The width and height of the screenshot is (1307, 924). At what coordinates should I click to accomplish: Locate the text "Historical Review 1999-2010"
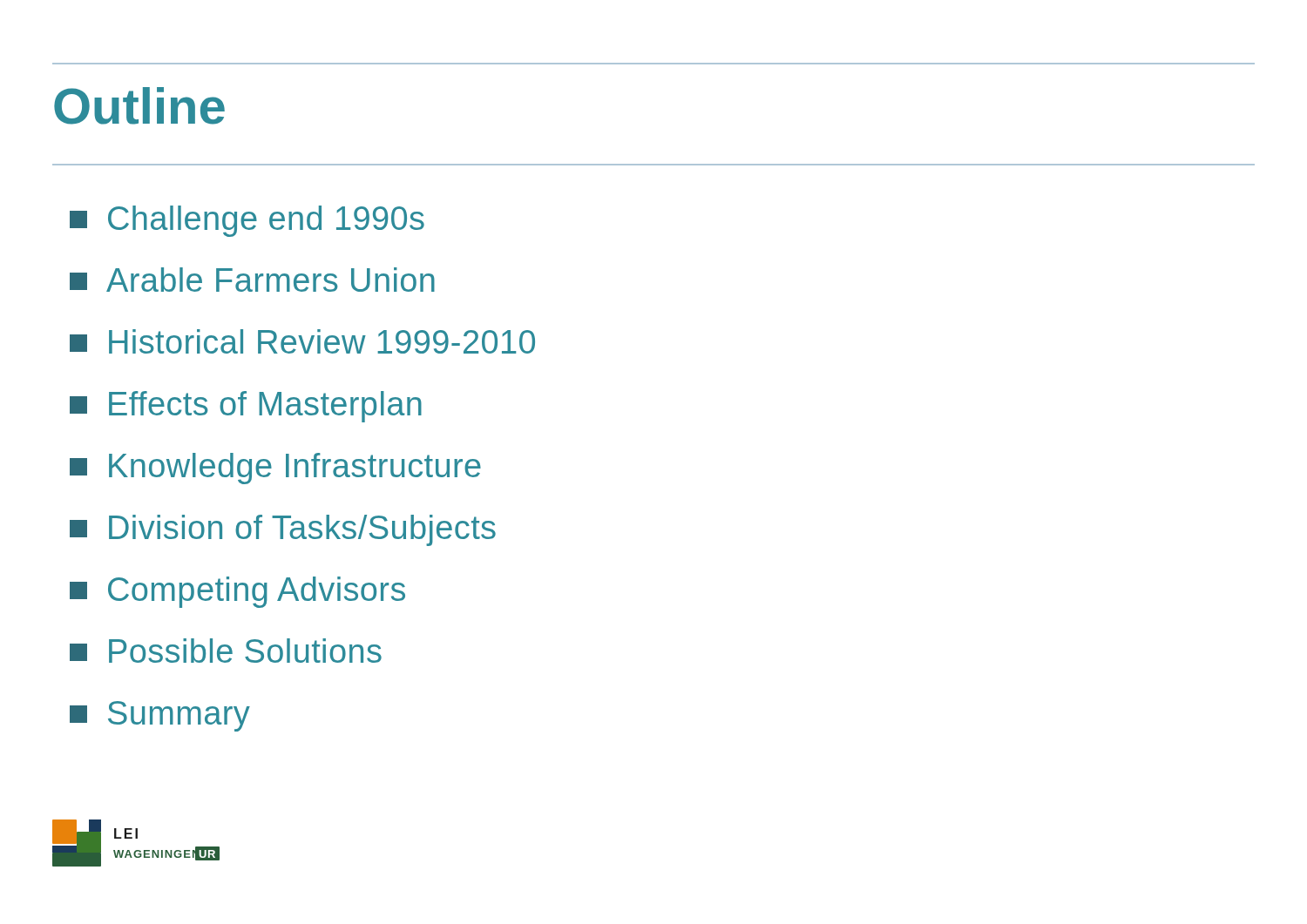coord(303,343)
